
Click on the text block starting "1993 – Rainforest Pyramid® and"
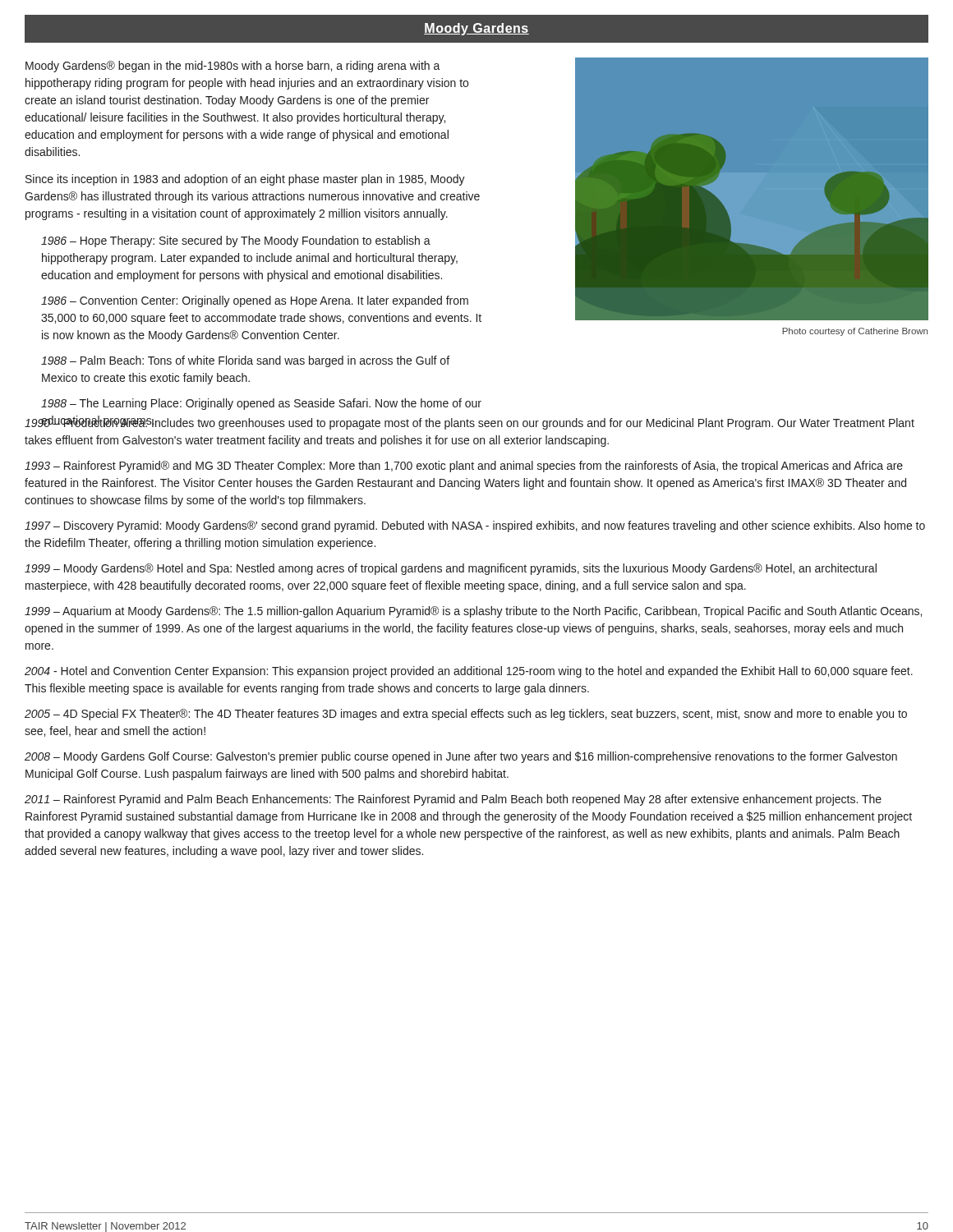(x=476, y=483)
